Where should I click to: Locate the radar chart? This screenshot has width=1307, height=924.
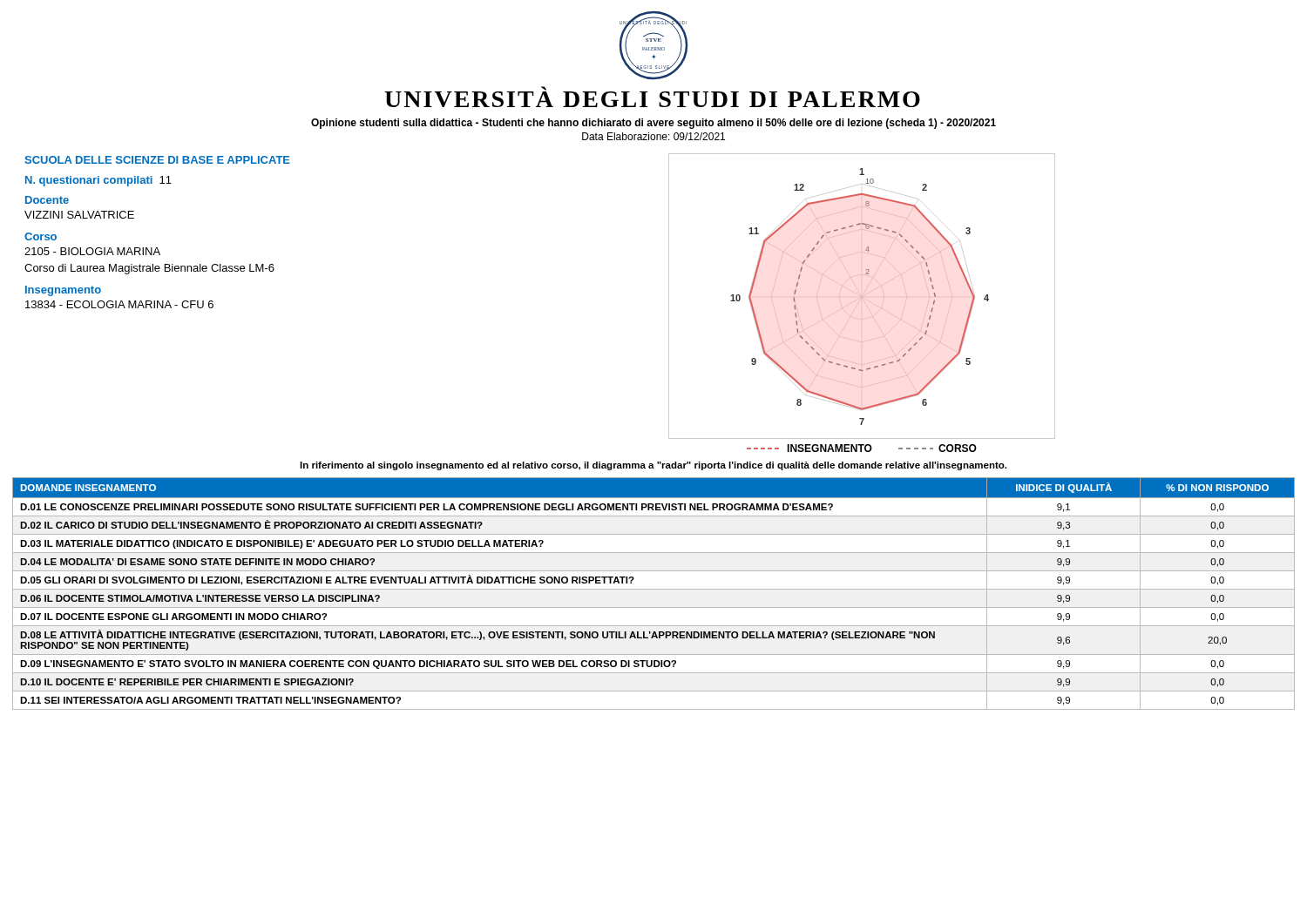click(x=862, y=296)
